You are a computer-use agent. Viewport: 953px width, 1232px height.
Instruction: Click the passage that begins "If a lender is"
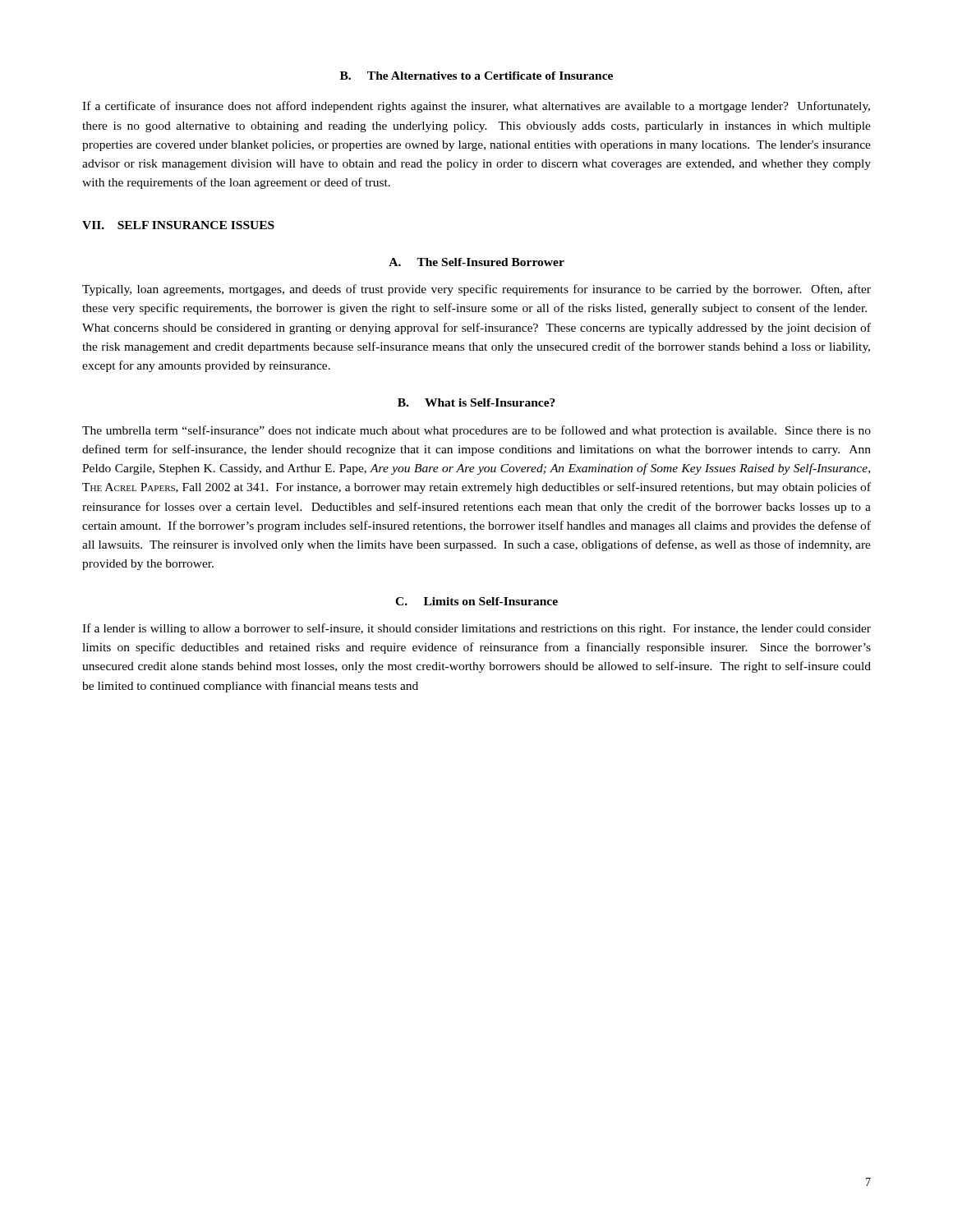(x=476, y=656)
